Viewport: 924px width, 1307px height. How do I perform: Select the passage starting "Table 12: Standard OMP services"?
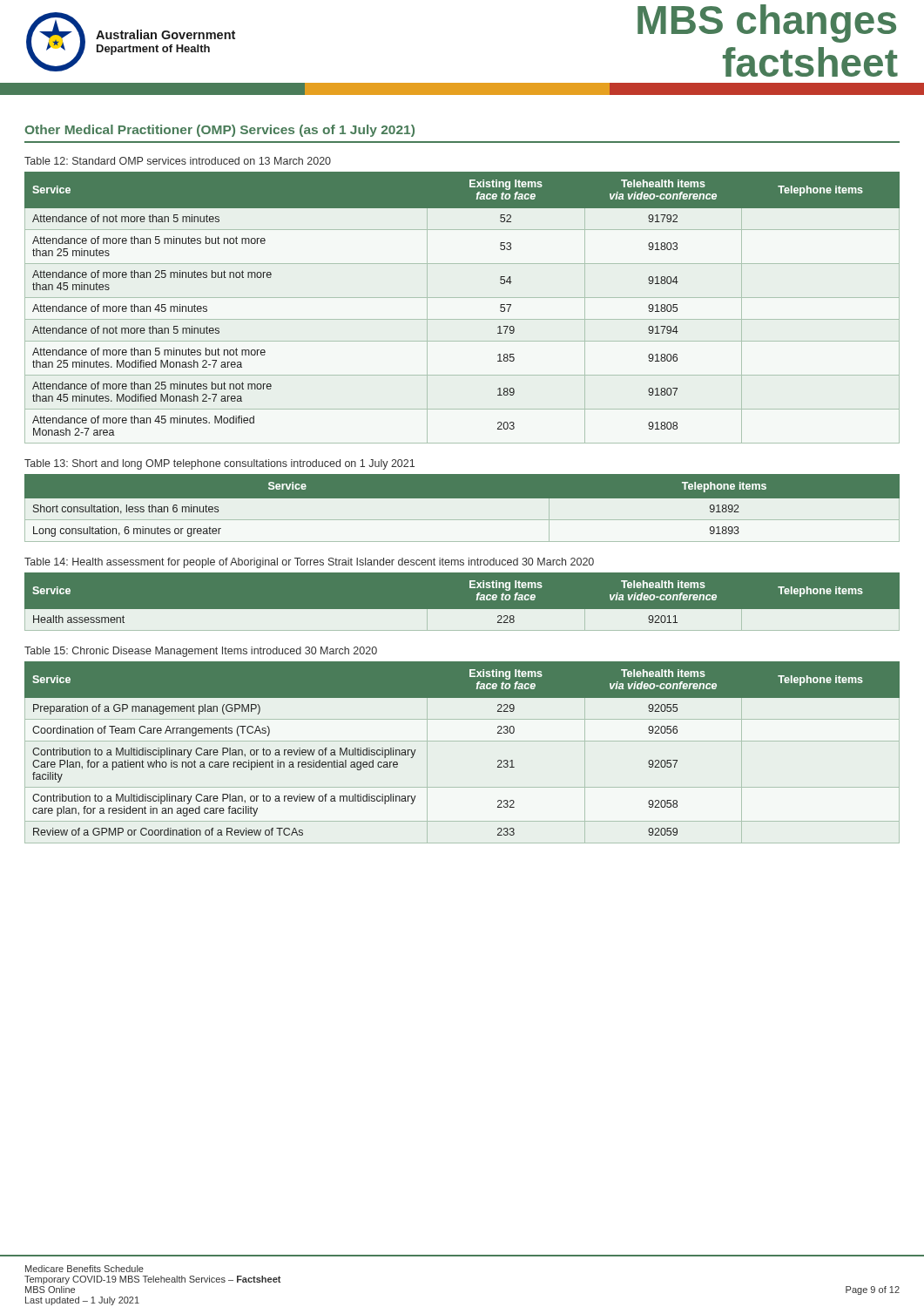pyautogui.click(x=178, y=161)
